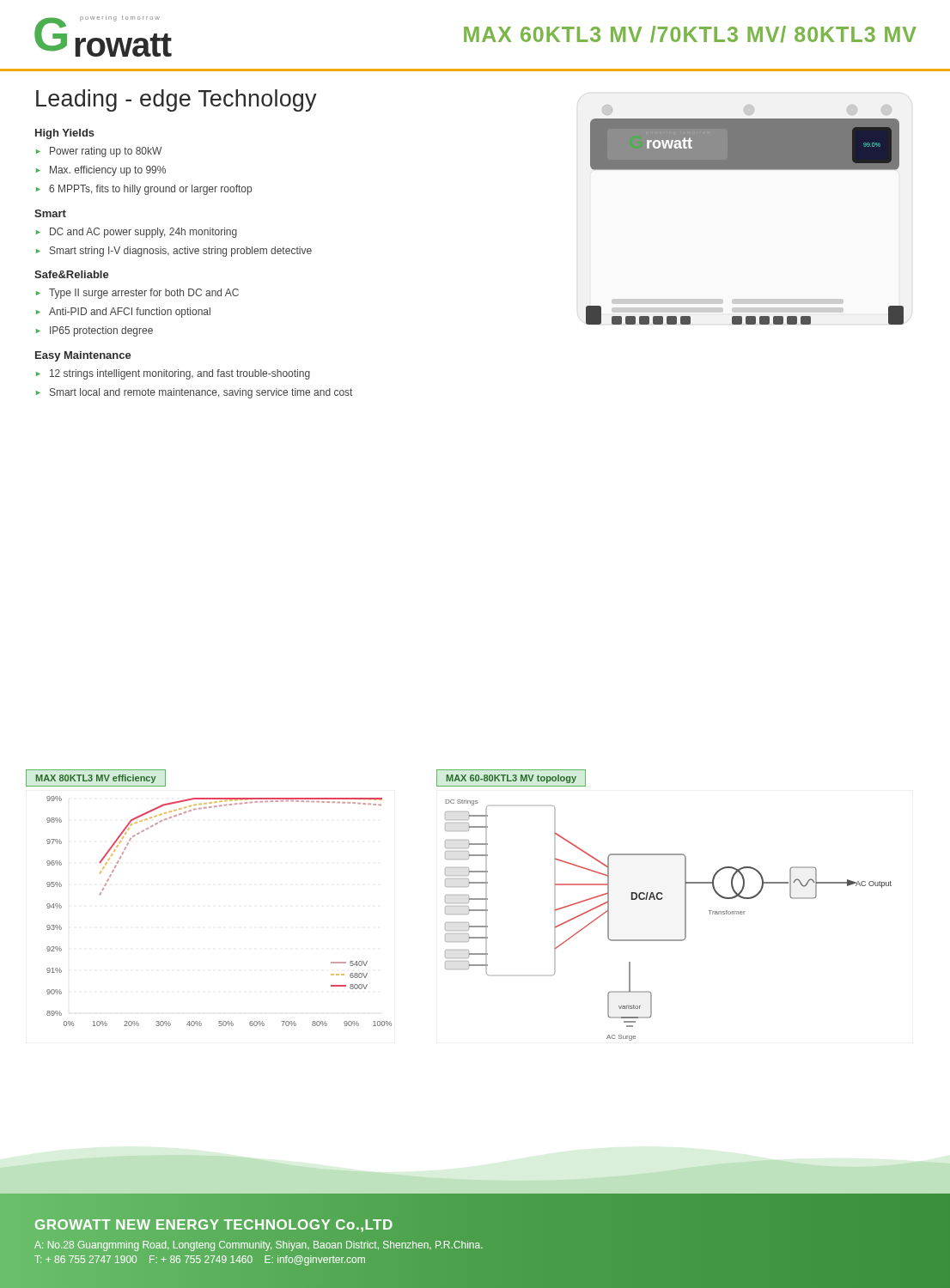Point to the region starting "► Power rating up to 80kW"
This screenshot has width=950, height=1288.
(x=98, y=152)
